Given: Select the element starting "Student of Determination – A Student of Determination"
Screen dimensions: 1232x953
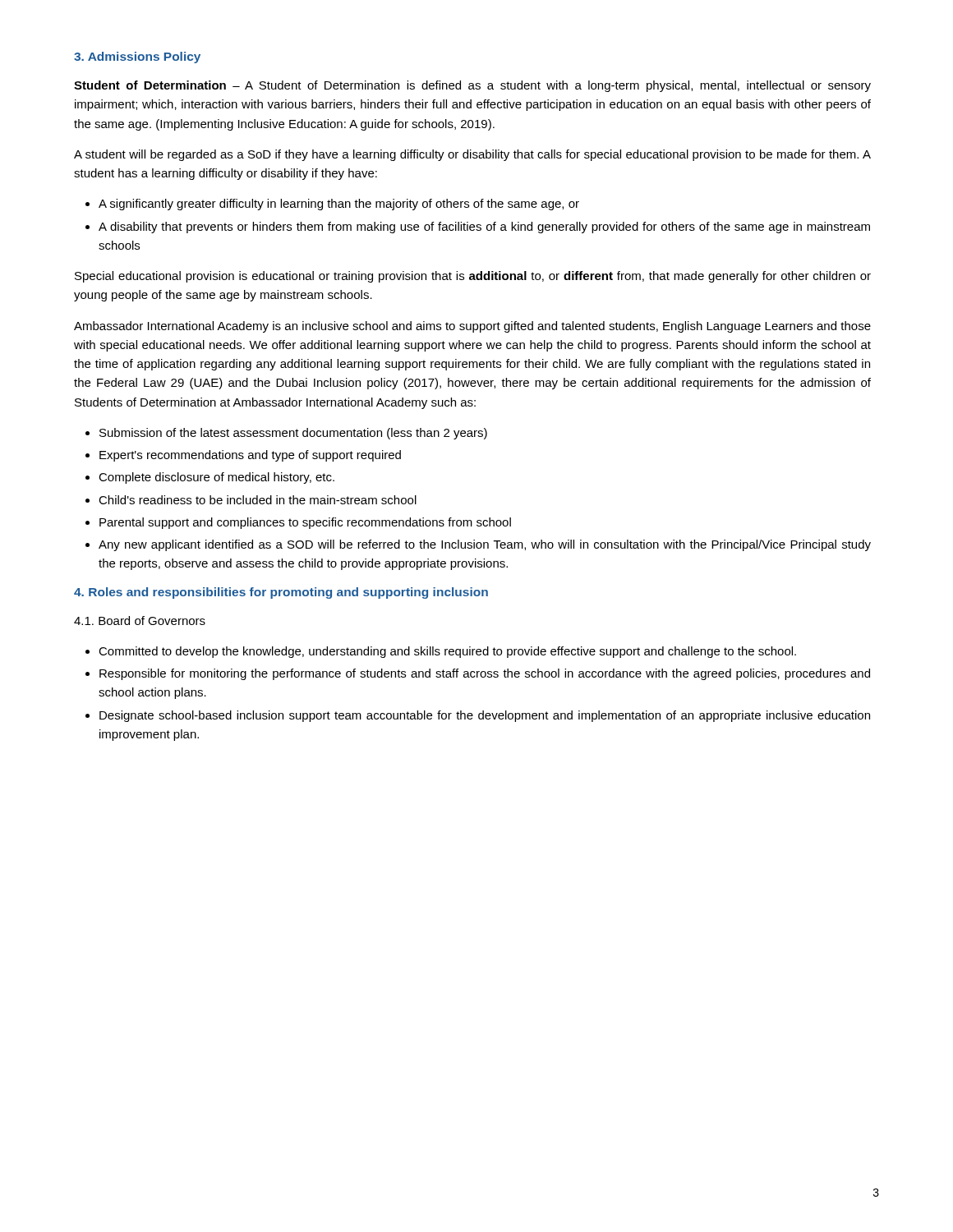Looking at the screenshot, I should coord(472,104).
